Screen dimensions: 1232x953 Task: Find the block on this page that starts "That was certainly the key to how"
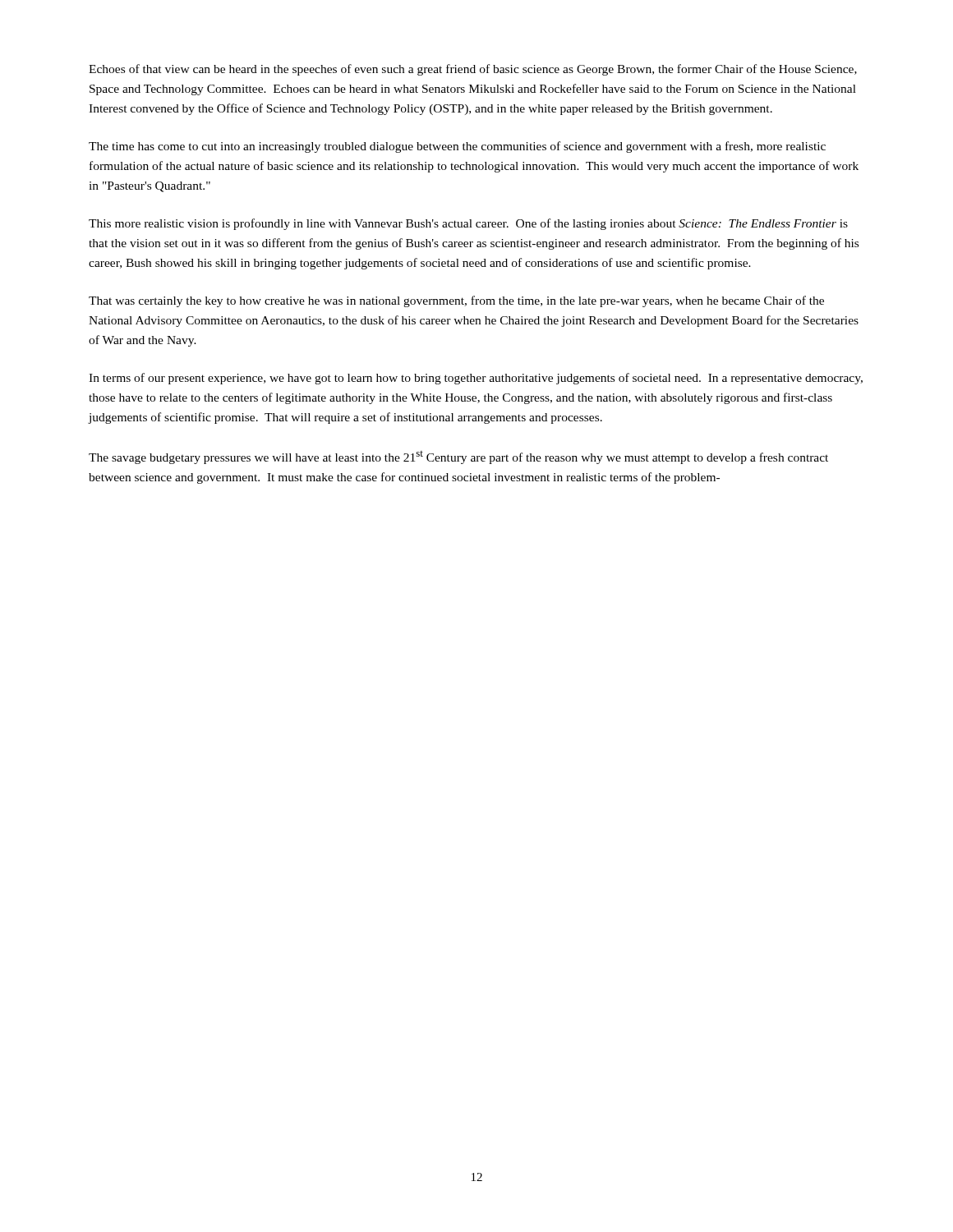(474, 320)
